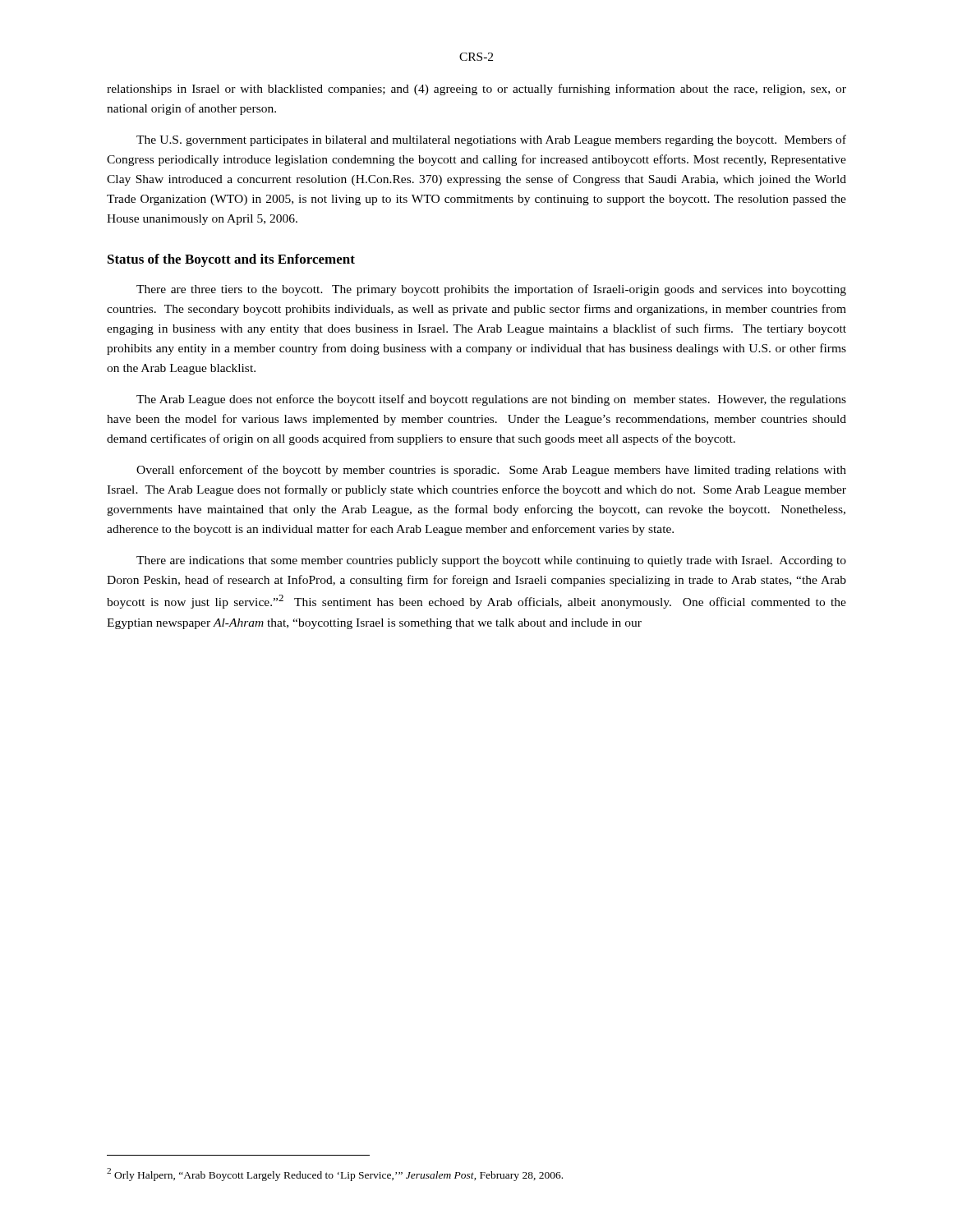Locate the block of text that opens with "The U.S. government participates in bilateral"

pos(476,179)
